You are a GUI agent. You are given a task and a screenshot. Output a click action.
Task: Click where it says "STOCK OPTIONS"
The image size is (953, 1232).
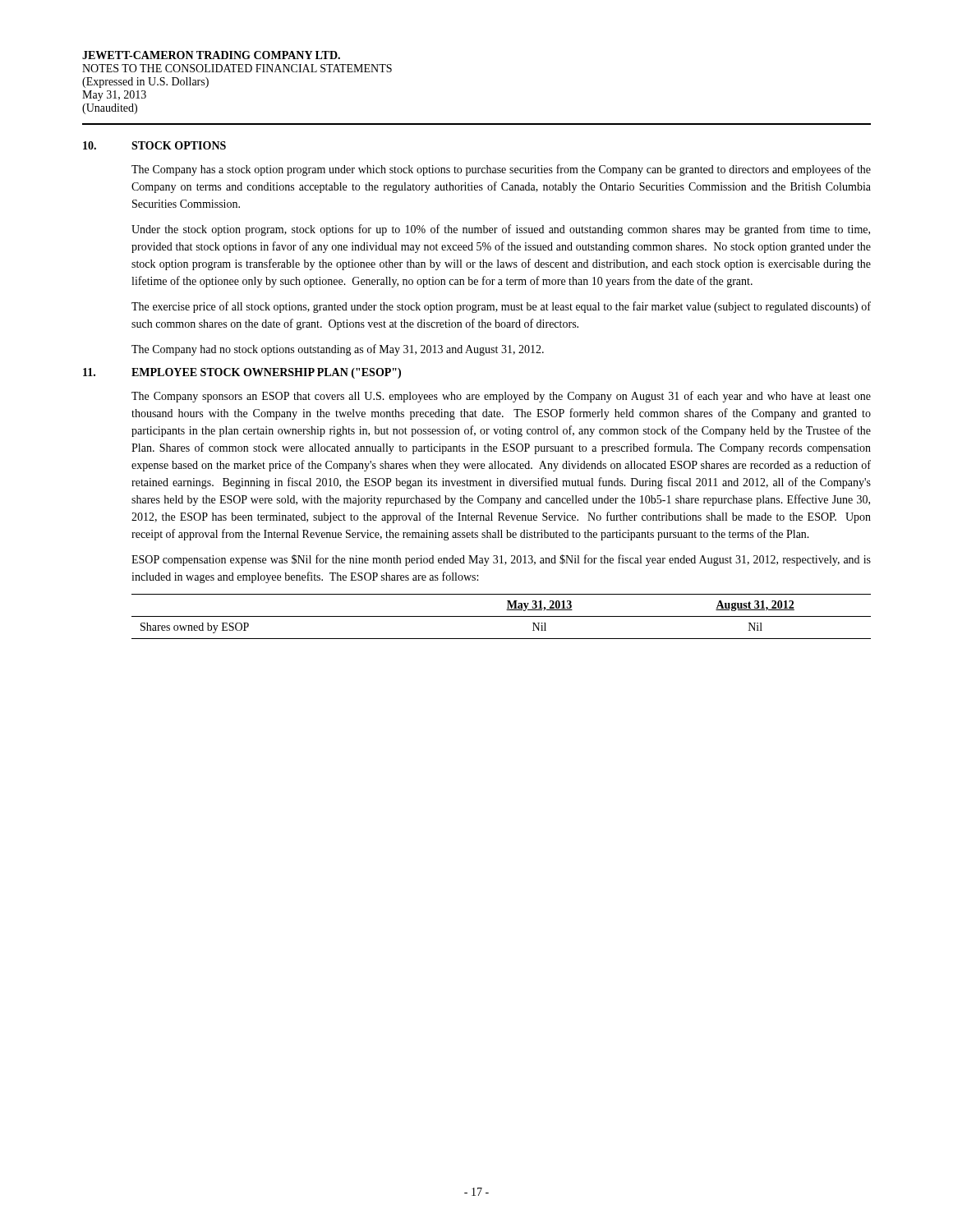(179, 146)
